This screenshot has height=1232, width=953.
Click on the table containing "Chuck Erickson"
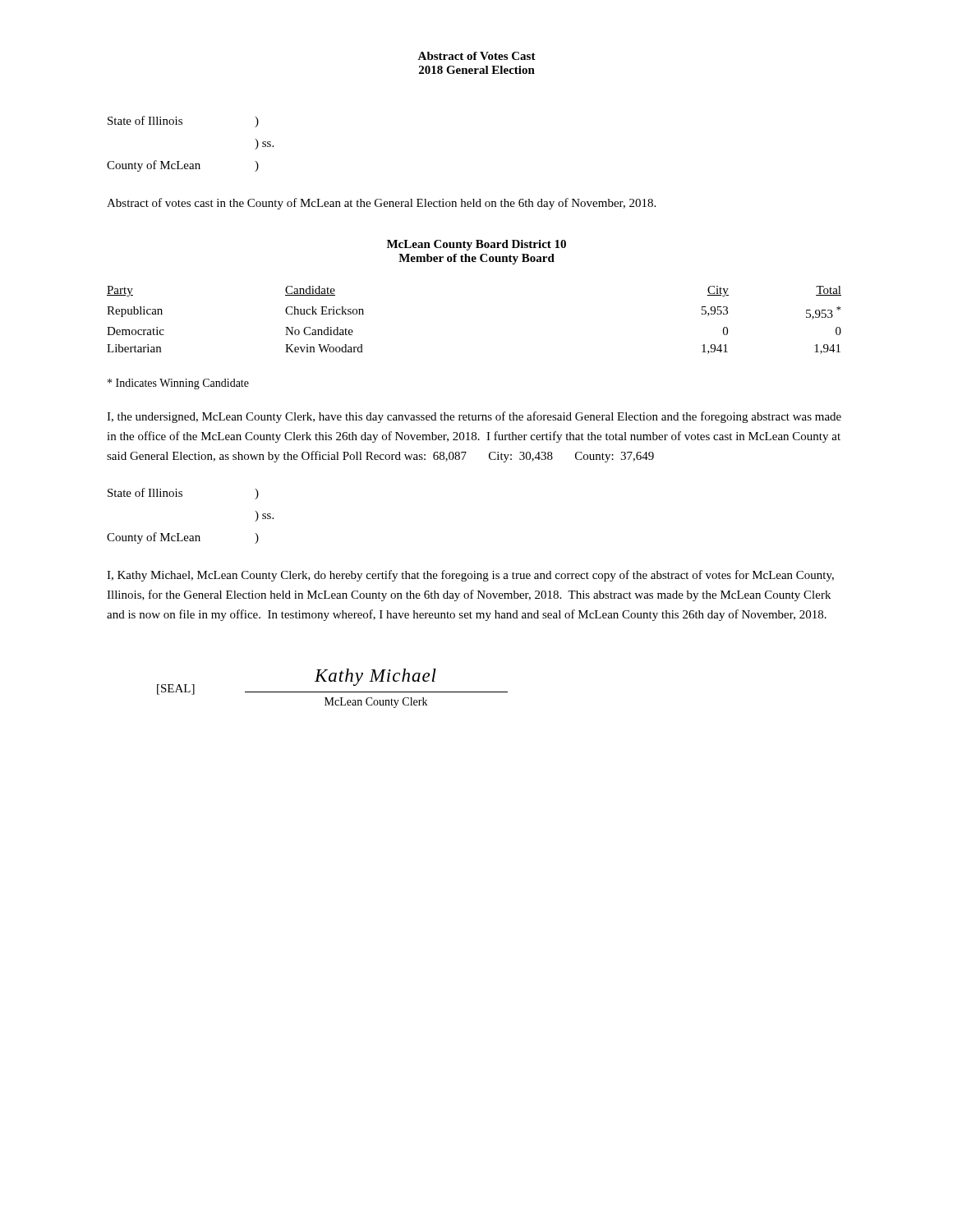[x=476, y=320]
